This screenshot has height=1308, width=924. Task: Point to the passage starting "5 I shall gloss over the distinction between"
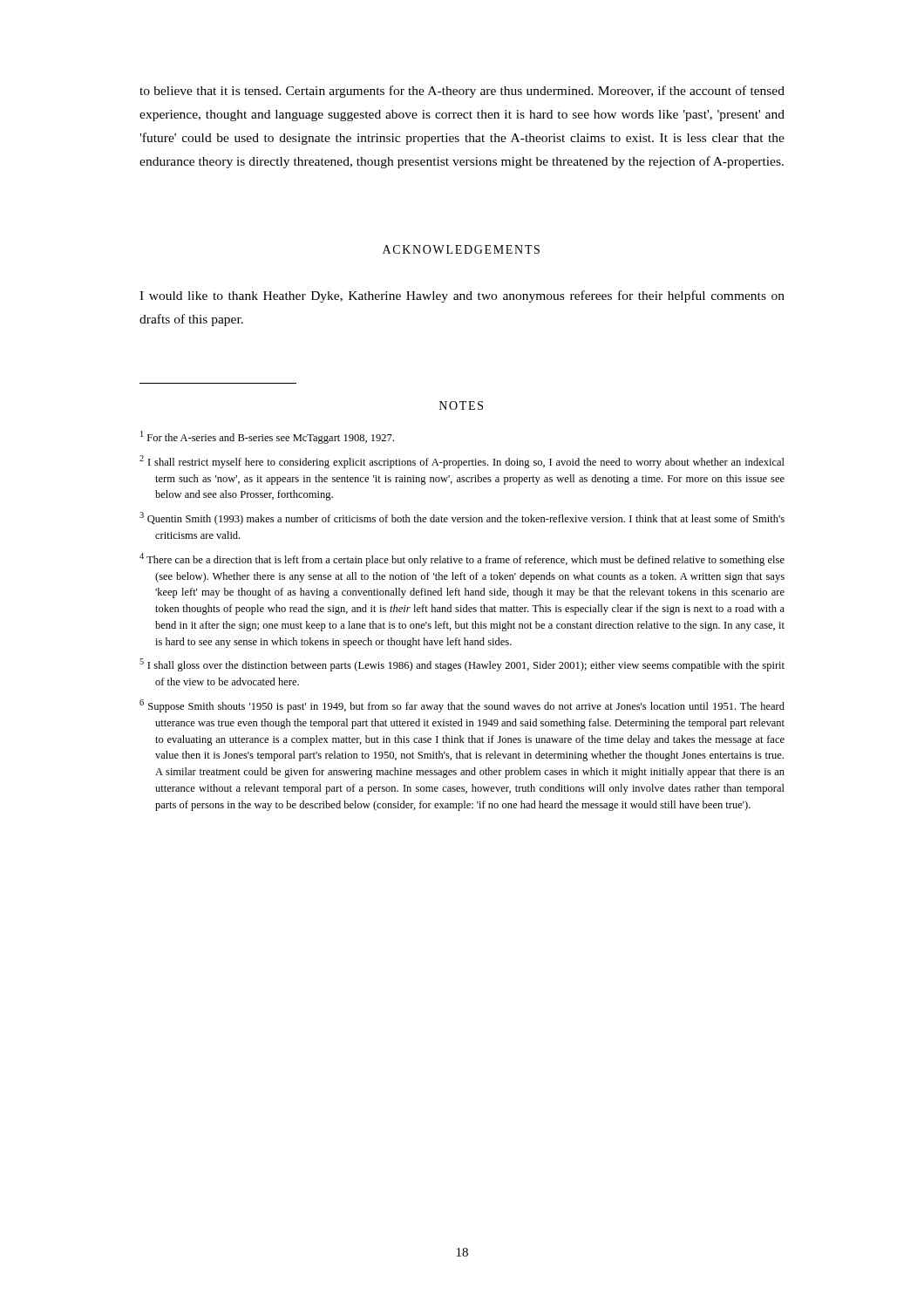[462, 673]
